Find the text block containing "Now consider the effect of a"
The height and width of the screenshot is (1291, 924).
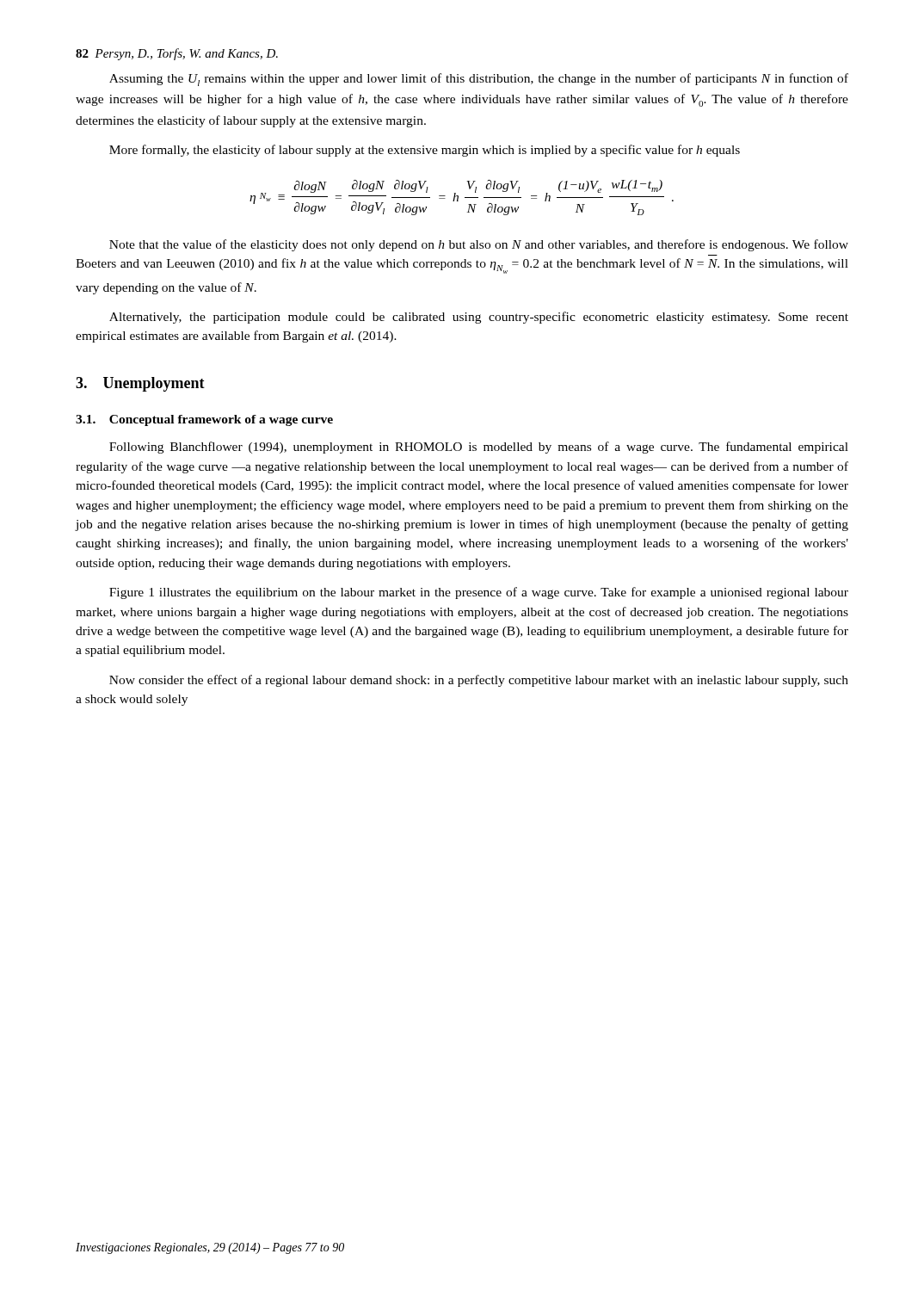coord(462,689)
